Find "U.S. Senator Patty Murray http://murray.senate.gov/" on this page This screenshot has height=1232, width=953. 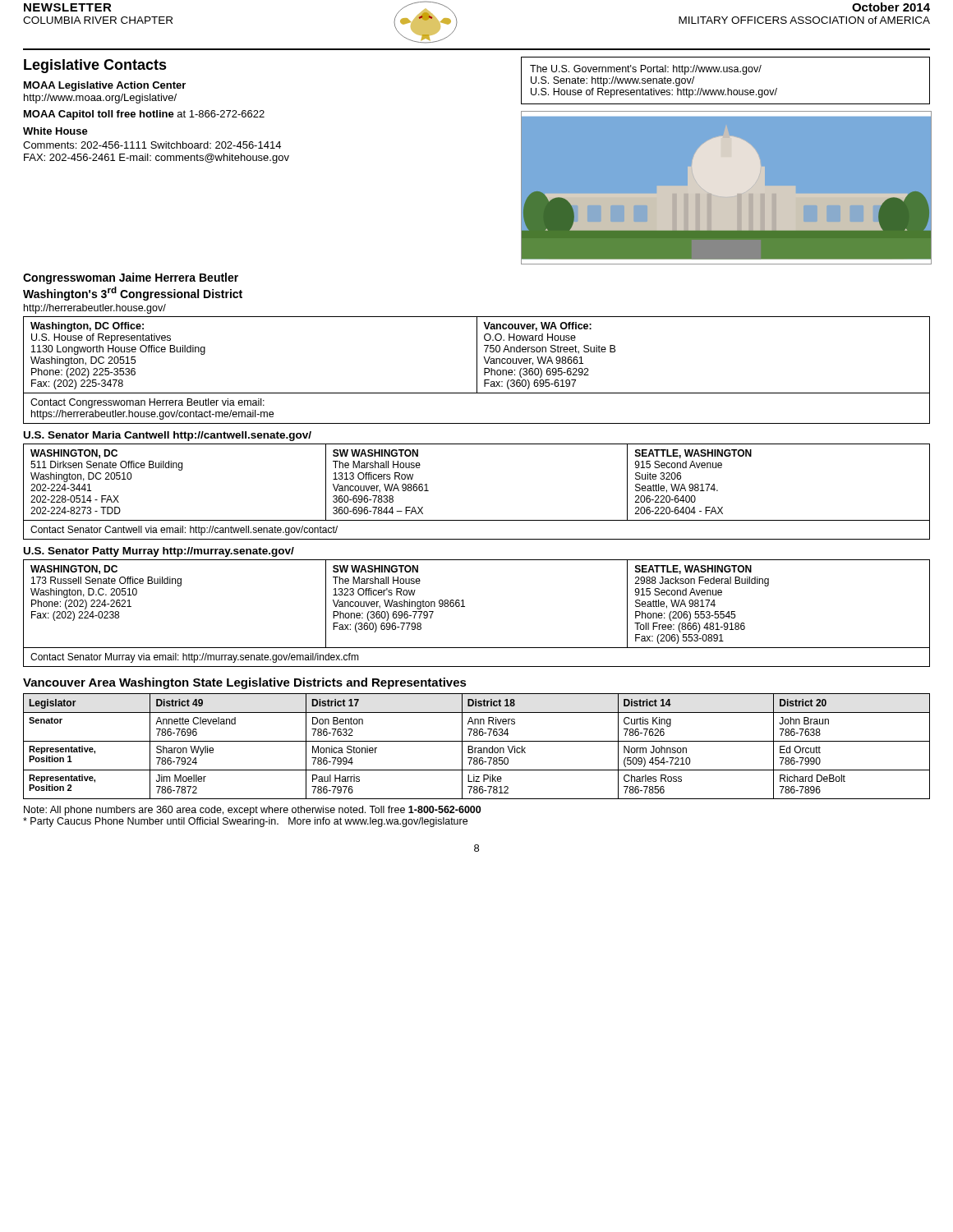158,550
